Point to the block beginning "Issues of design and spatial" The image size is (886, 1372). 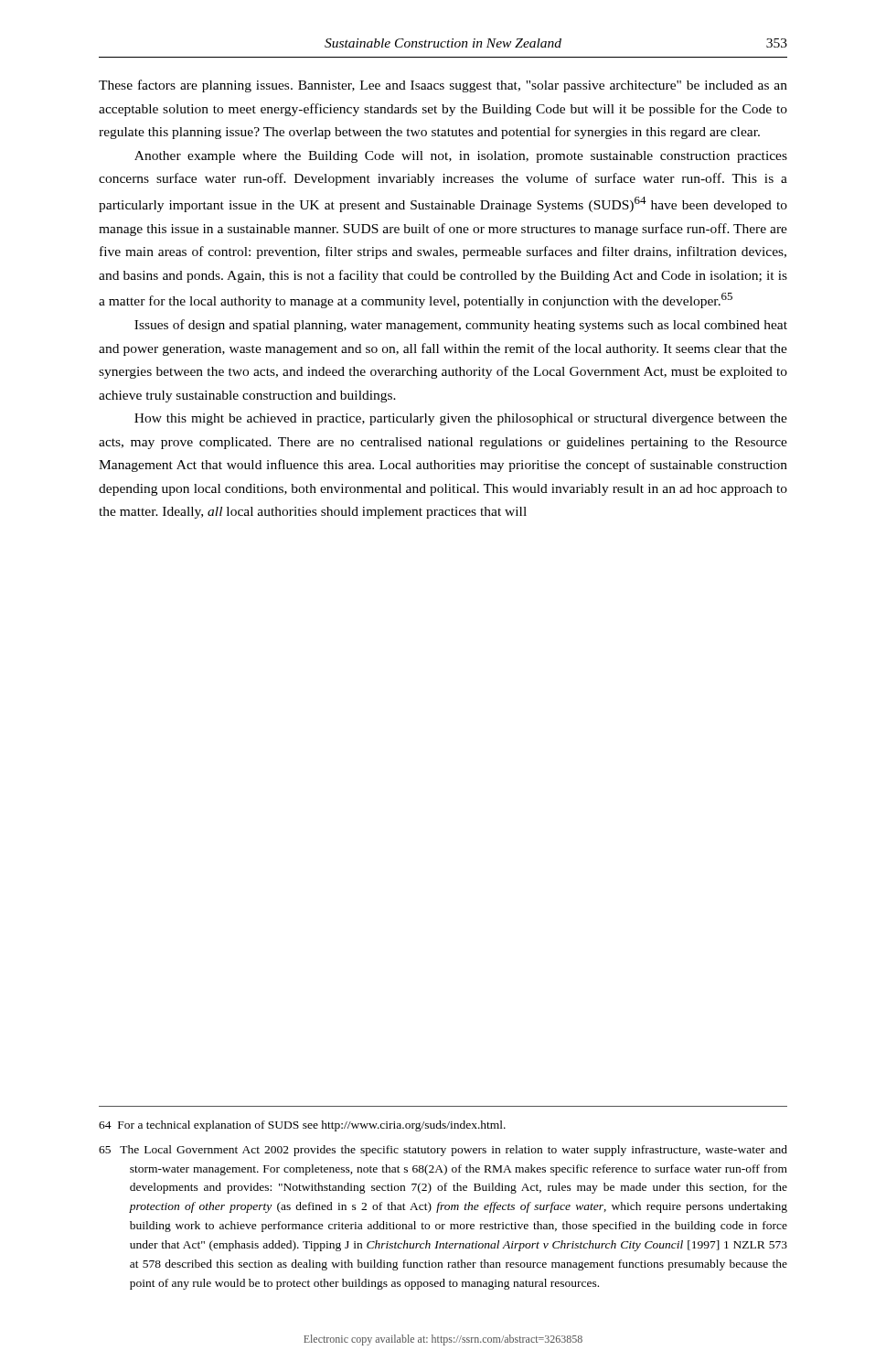[x=443, y=360]
